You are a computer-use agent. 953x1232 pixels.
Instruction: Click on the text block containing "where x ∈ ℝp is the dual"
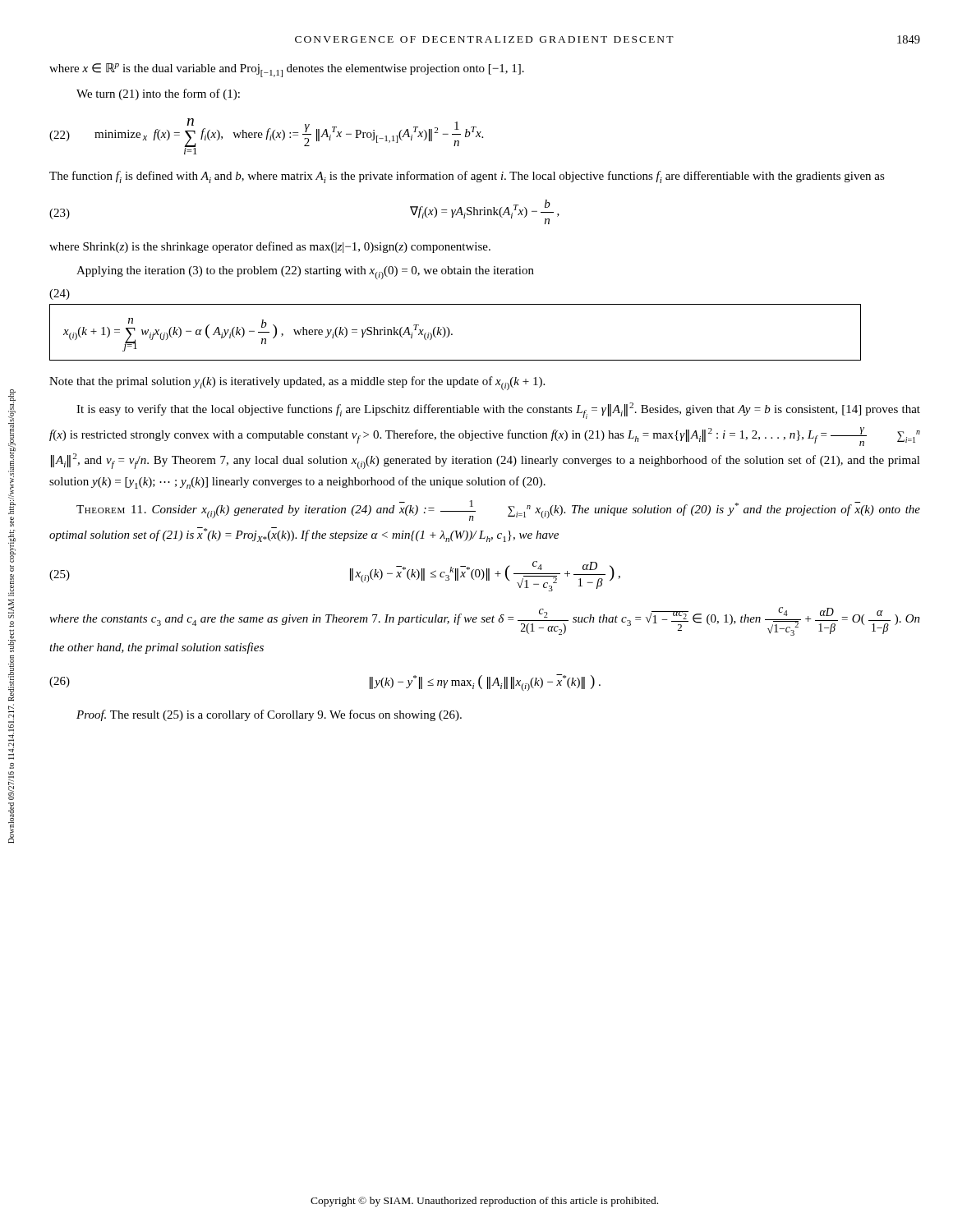click(287, 68)
